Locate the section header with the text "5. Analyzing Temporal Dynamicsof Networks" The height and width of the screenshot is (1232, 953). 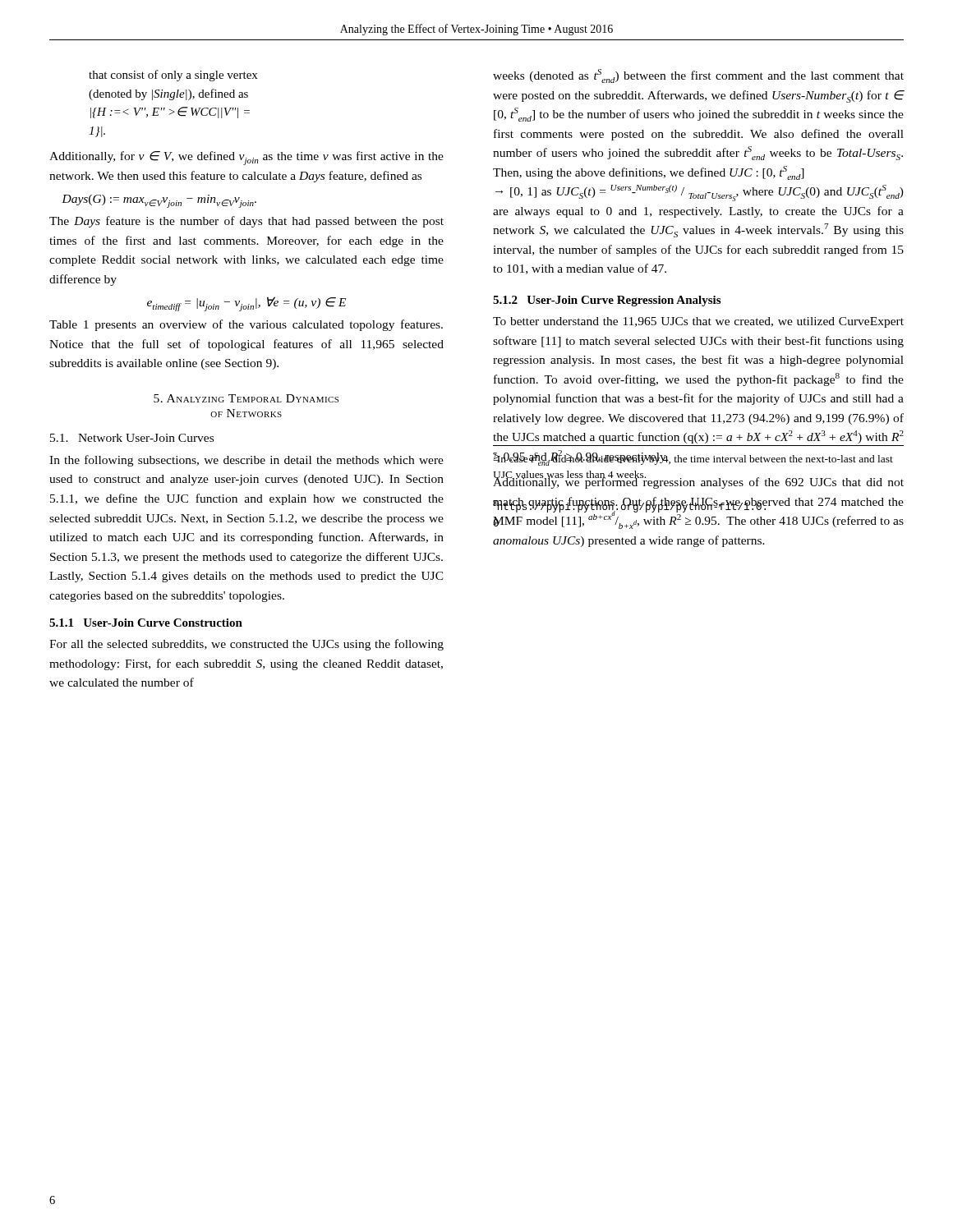tap(246, 405)
